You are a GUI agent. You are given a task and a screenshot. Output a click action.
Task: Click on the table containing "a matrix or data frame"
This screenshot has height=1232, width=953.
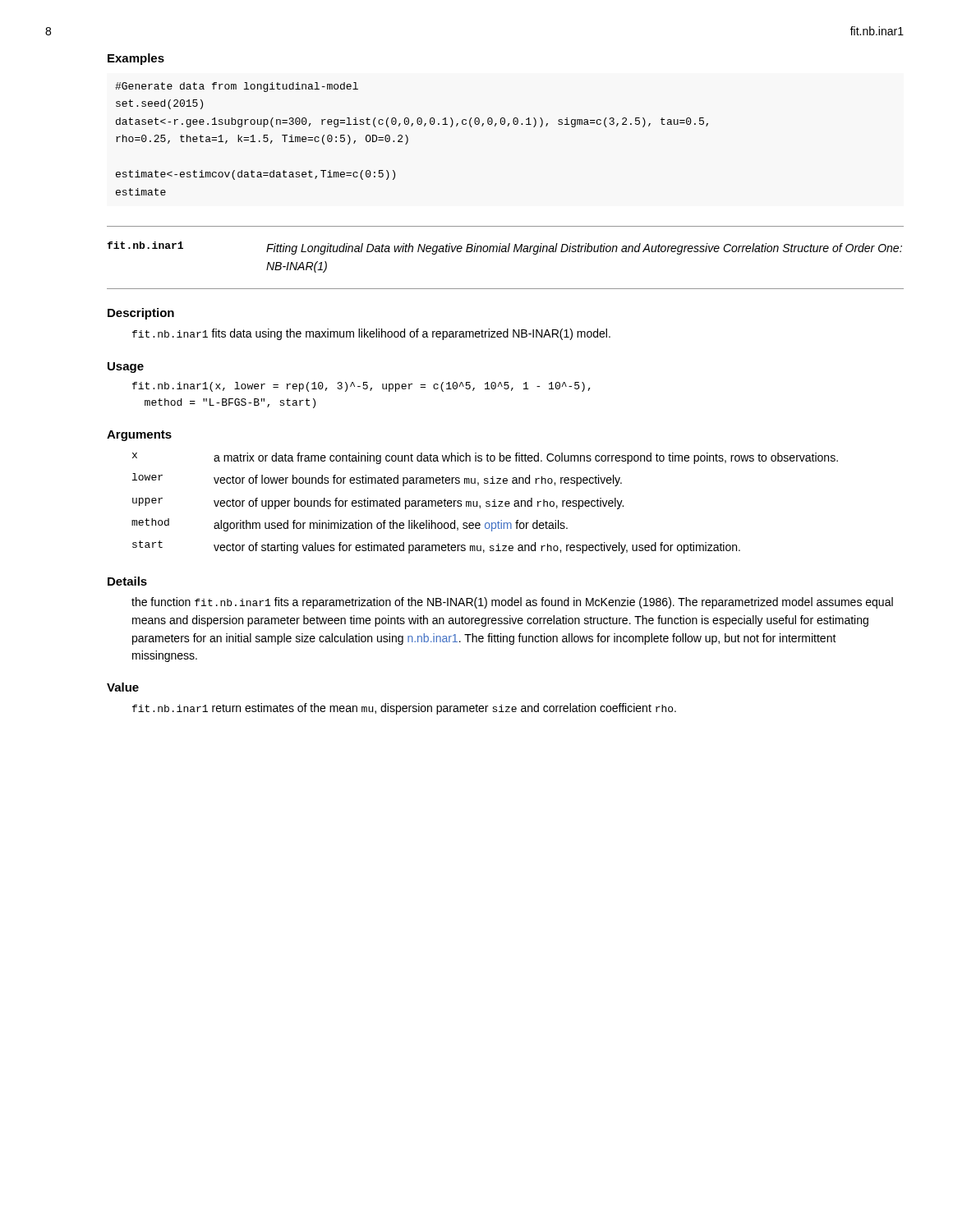pos(518,503)
